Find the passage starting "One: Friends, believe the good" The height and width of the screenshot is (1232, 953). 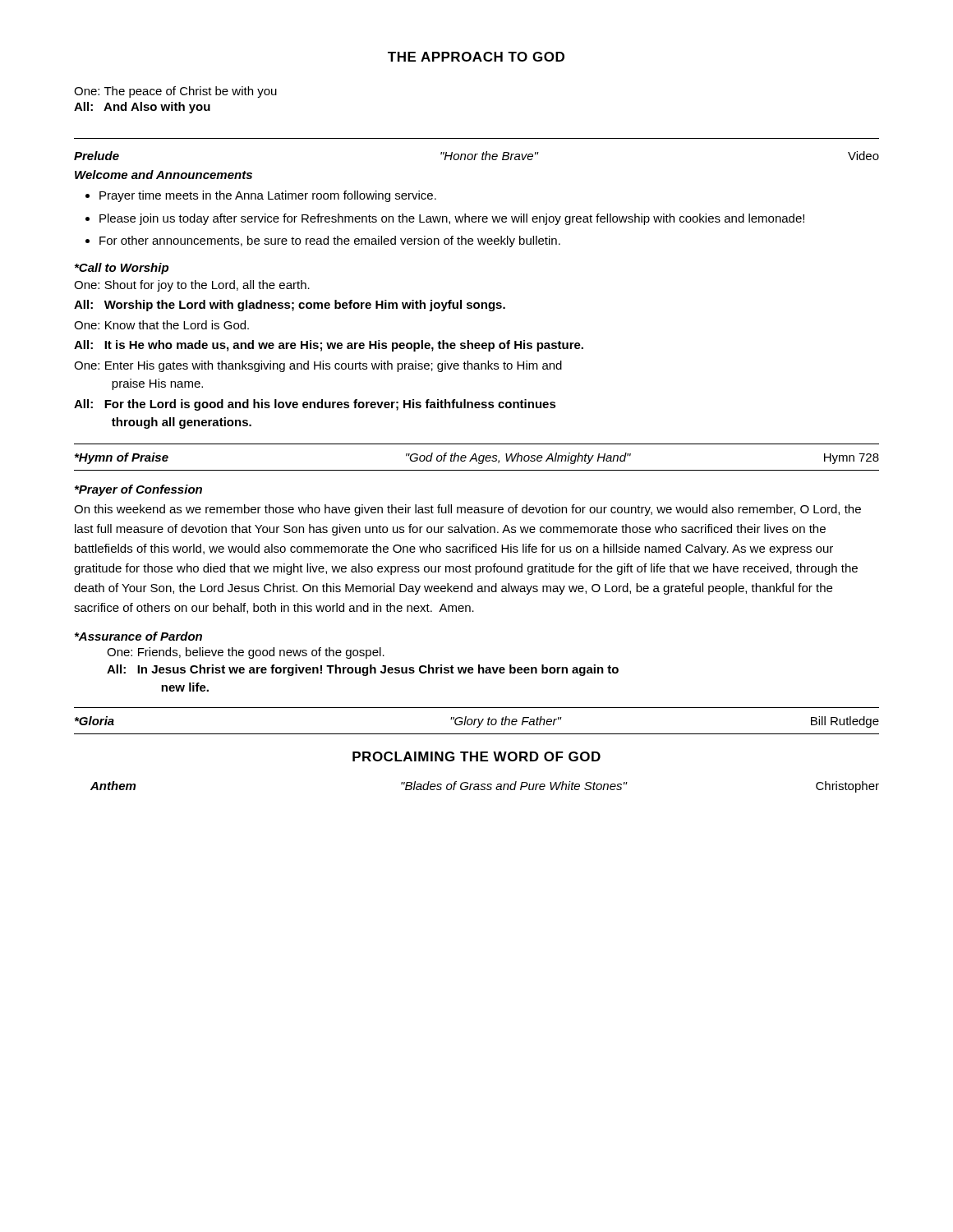[493, 671]
